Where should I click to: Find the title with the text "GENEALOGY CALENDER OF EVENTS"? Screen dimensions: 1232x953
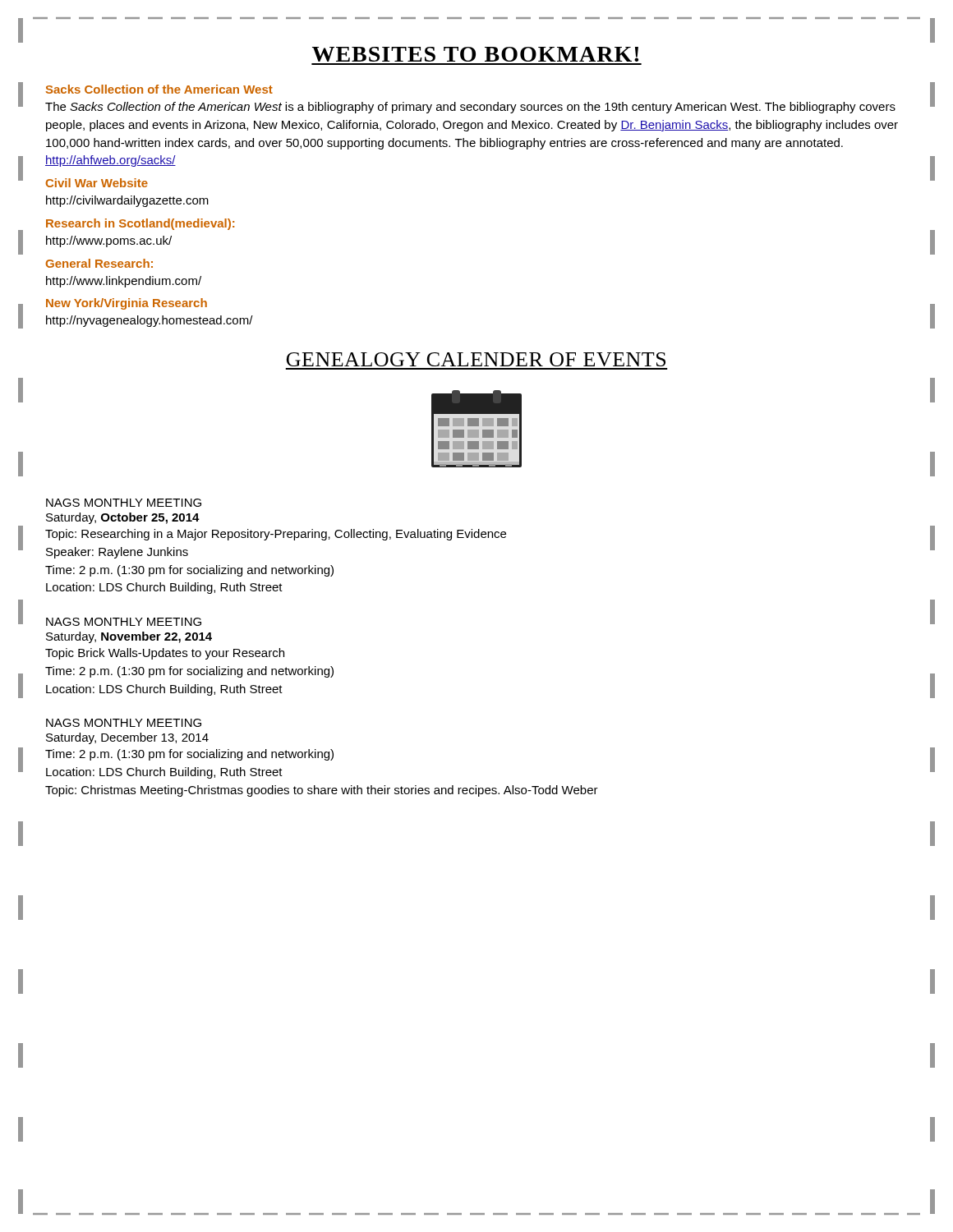476,359
